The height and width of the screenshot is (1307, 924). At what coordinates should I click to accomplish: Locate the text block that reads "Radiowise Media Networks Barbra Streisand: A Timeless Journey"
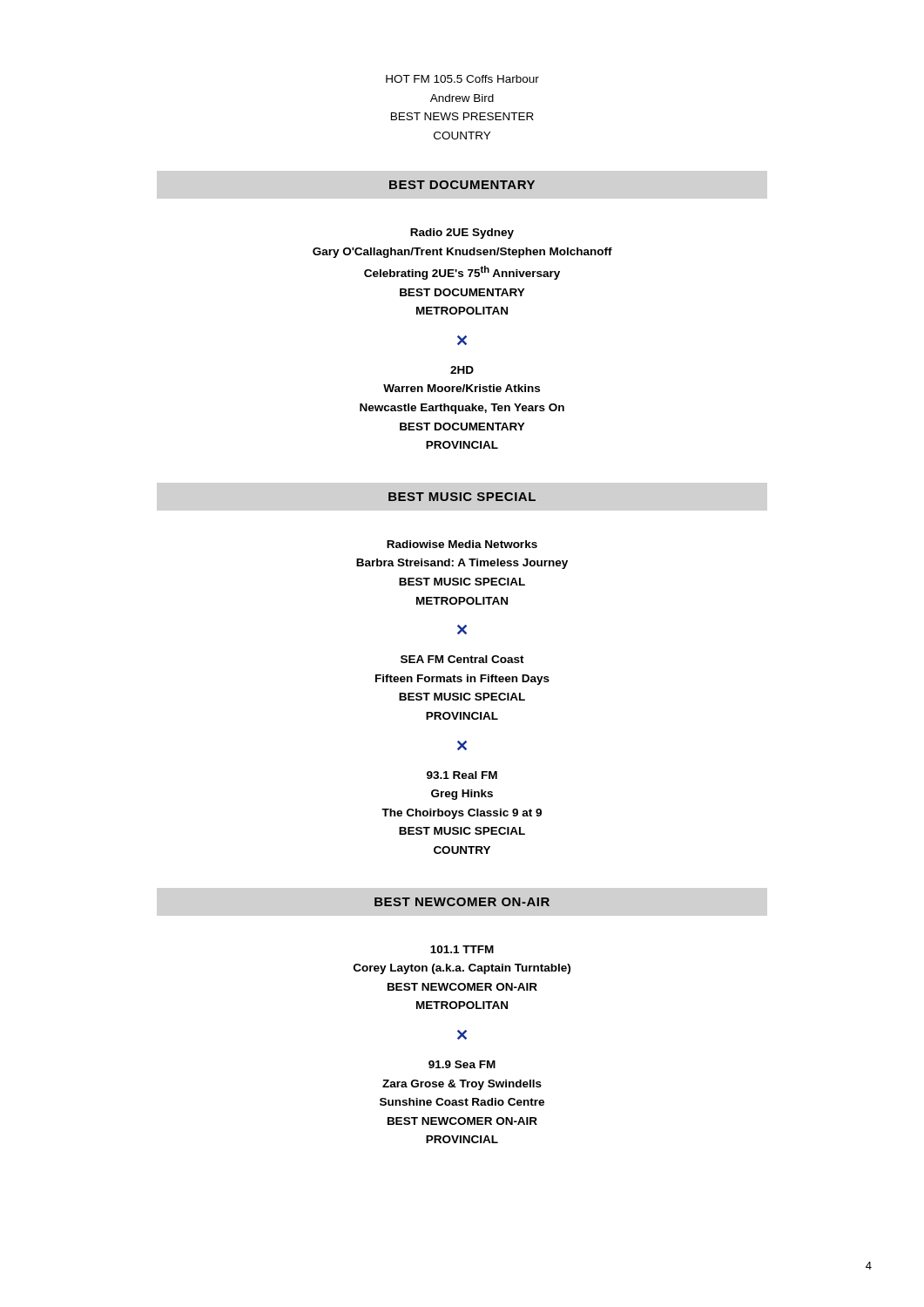(462, 572)
